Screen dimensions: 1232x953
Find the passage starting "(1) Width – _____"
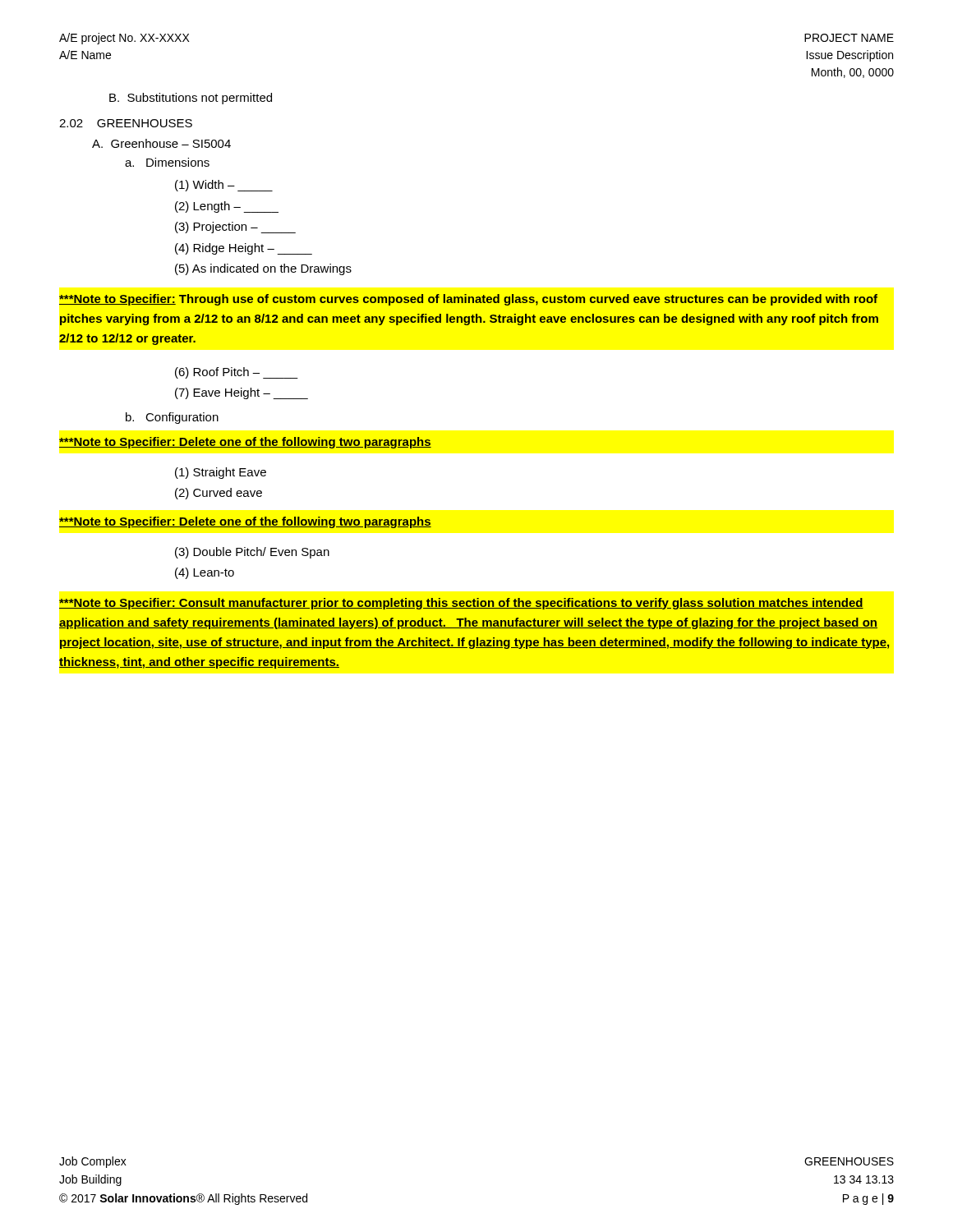[x=223, y=184]
